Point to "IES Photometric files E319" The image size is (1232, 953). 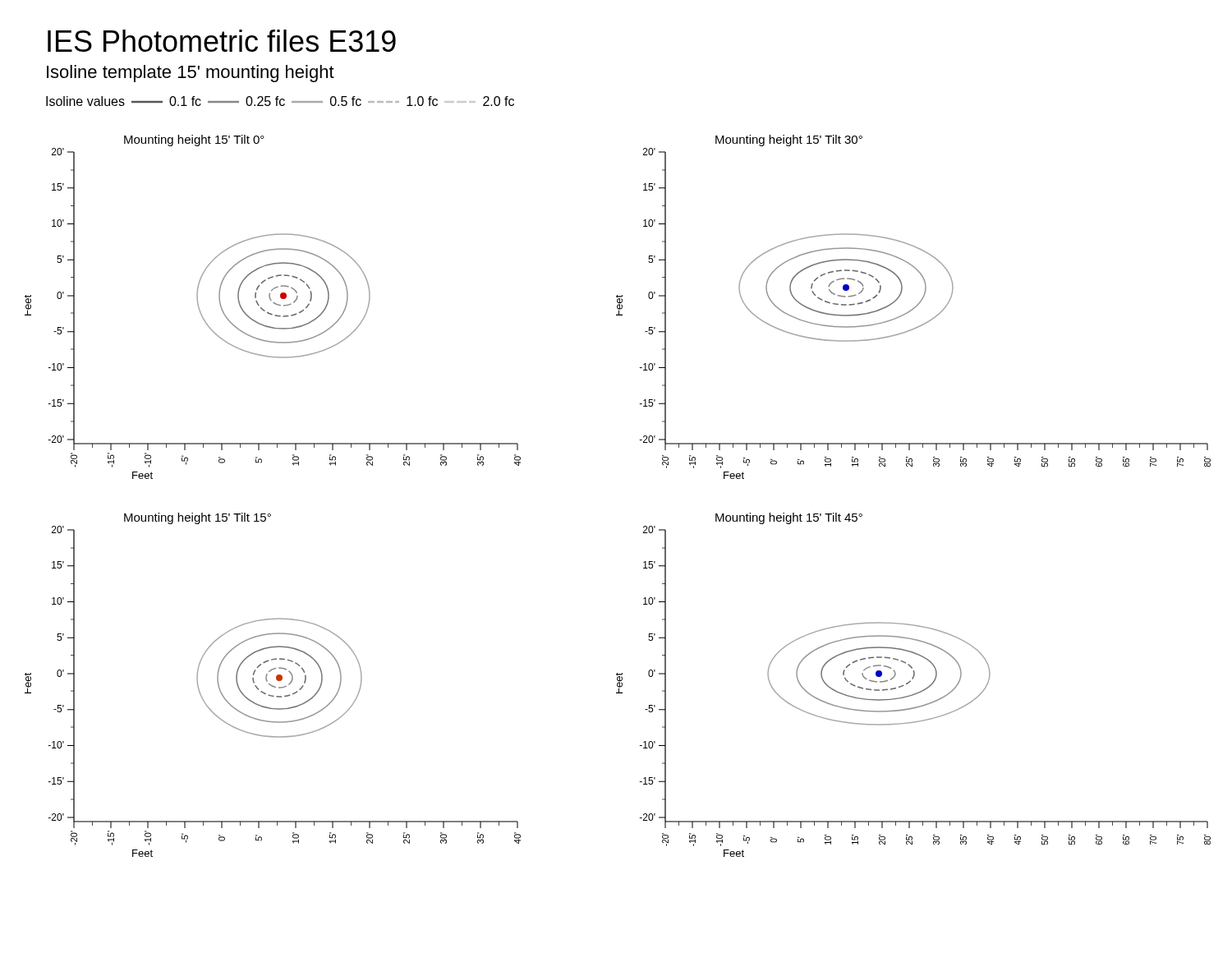pos(221,42)
